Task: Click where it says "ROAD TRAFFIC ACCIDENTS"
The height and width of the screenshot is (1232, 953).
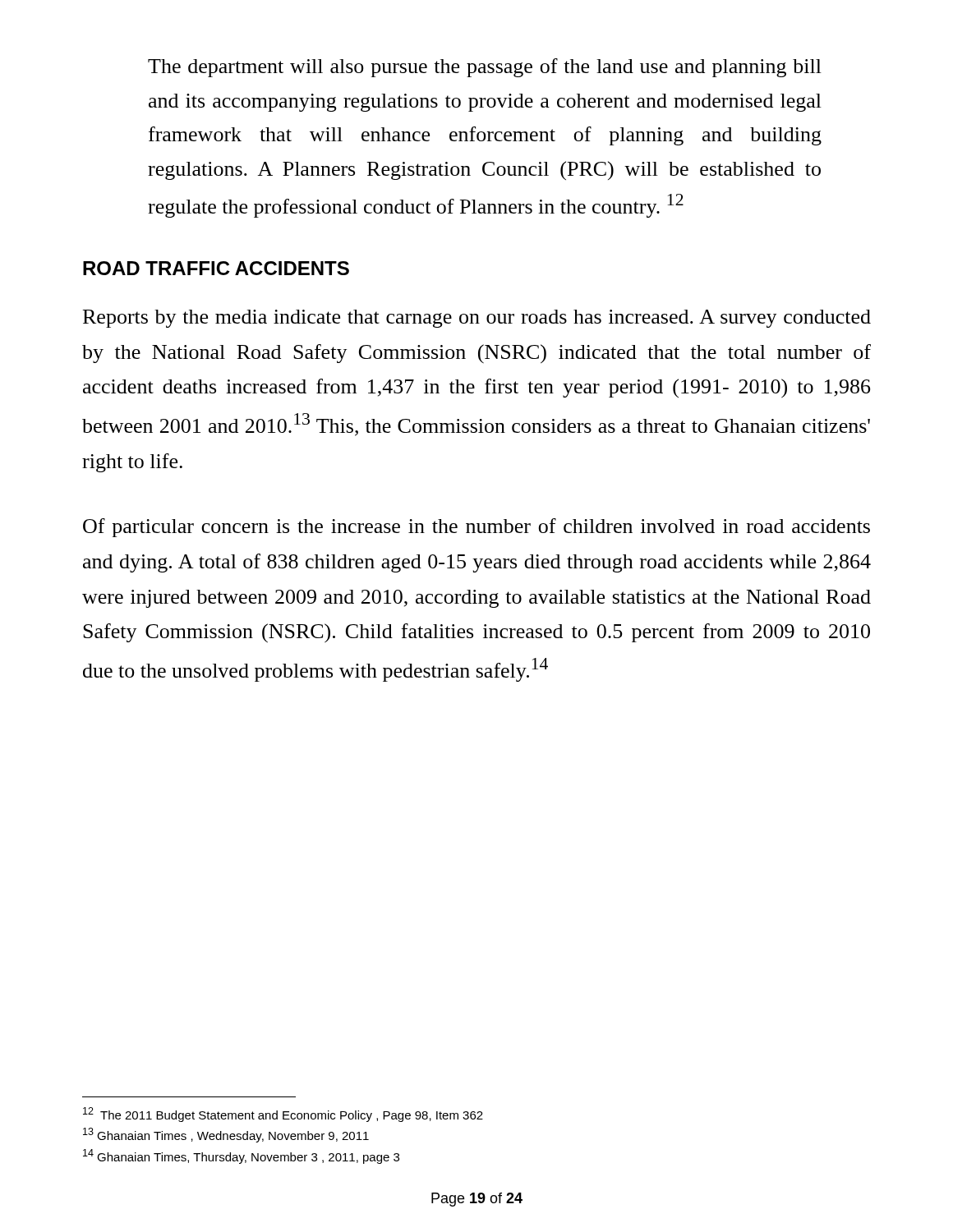Action: [216, 268]
